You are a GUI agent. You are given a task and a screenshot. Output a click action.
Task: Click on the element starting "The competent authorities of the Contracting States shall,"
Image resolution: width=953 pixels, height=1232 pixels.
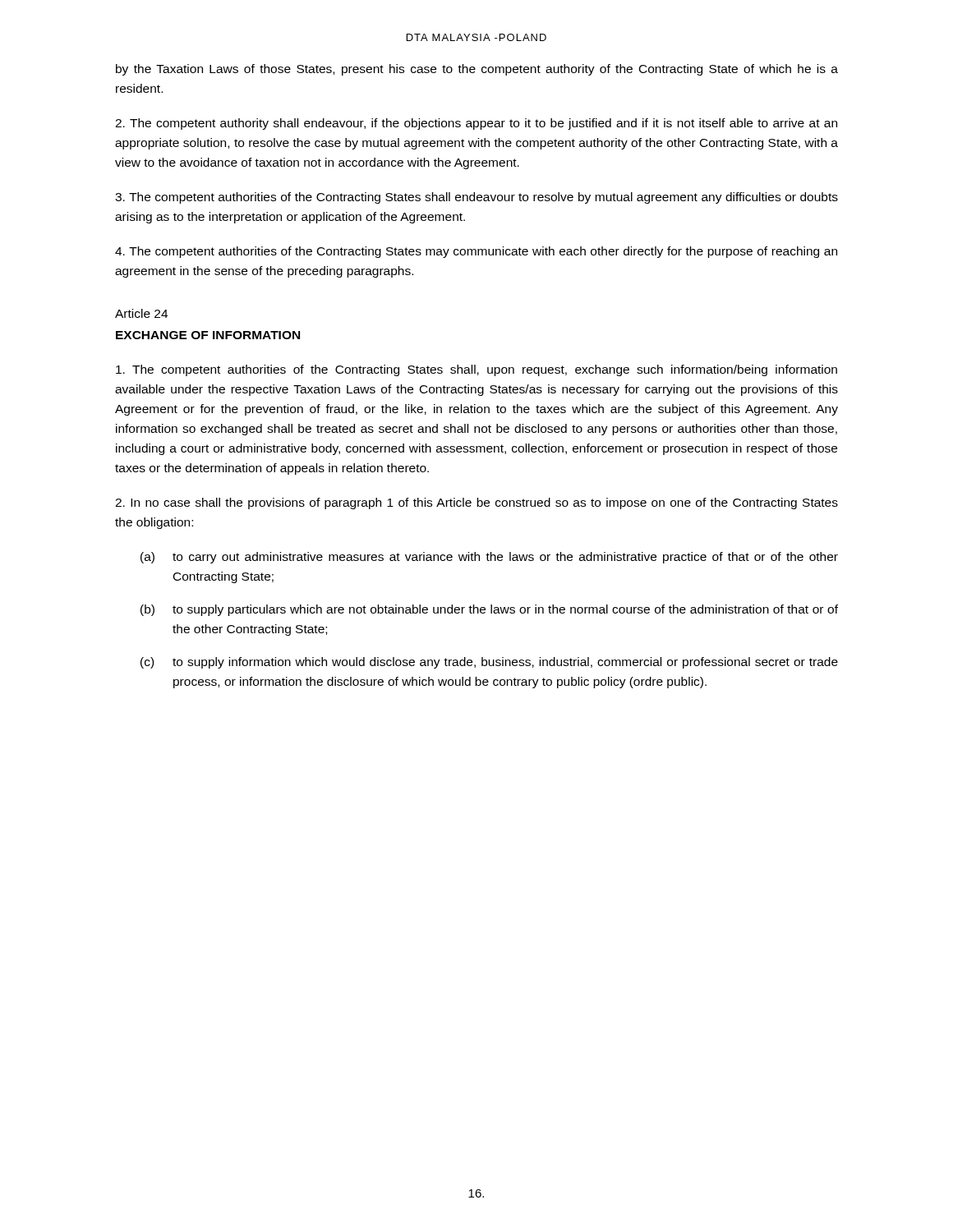(476, 419)
